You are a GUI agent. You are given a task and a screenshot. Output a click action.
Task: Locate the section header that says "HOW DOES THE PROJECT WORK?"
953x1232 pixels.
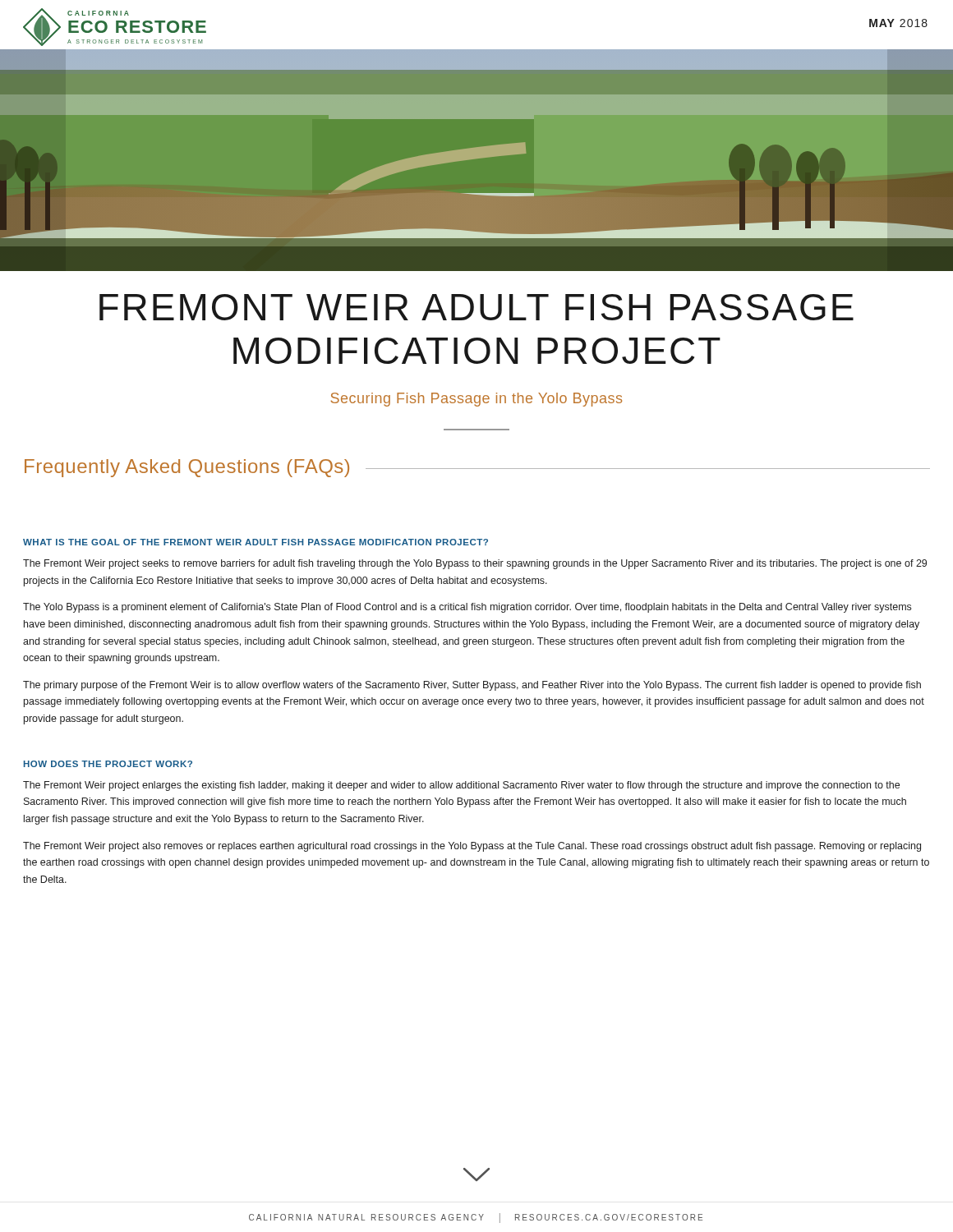(x=108, y=764)
